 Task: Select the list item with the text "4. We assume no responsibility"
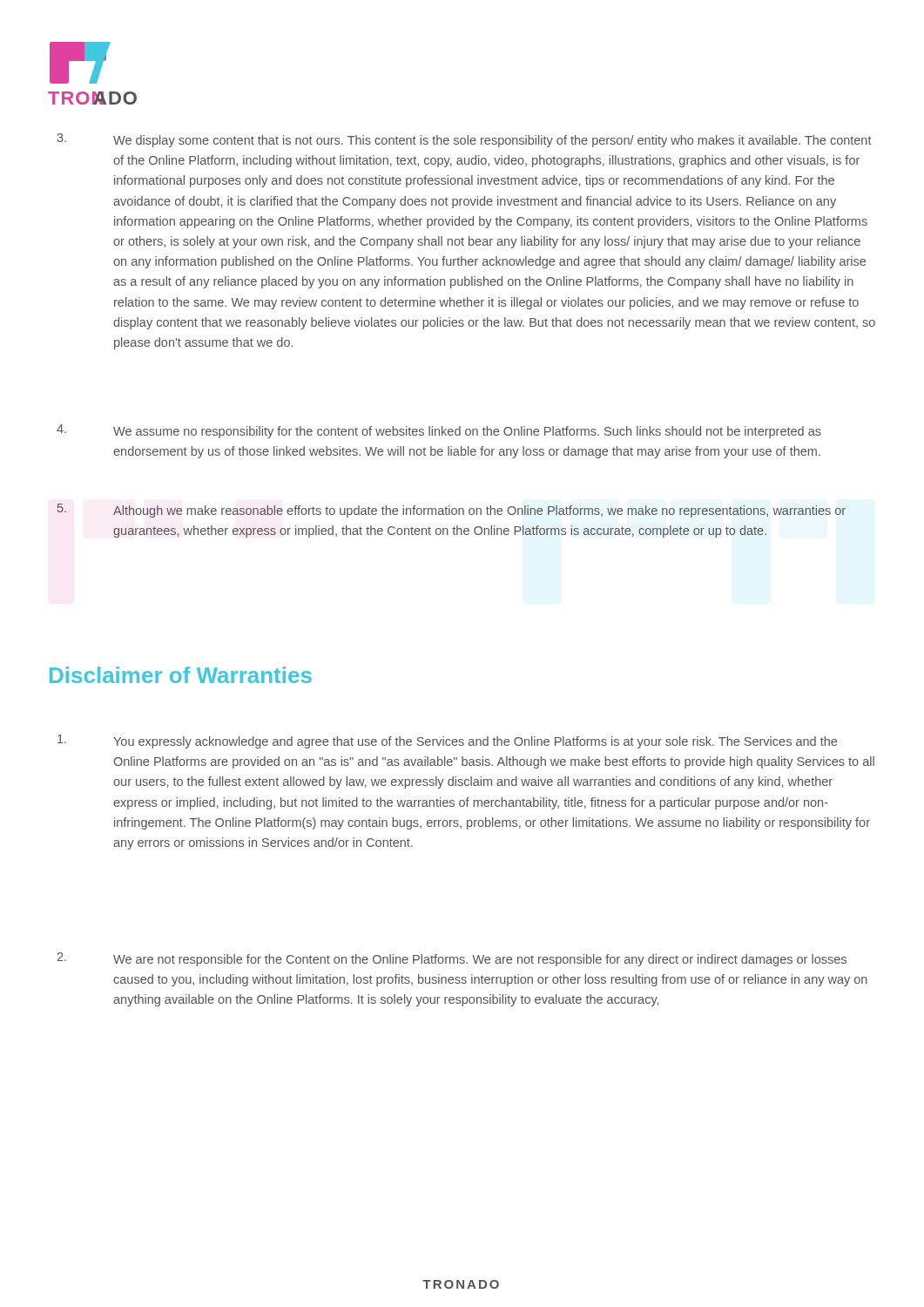point(462,442)
